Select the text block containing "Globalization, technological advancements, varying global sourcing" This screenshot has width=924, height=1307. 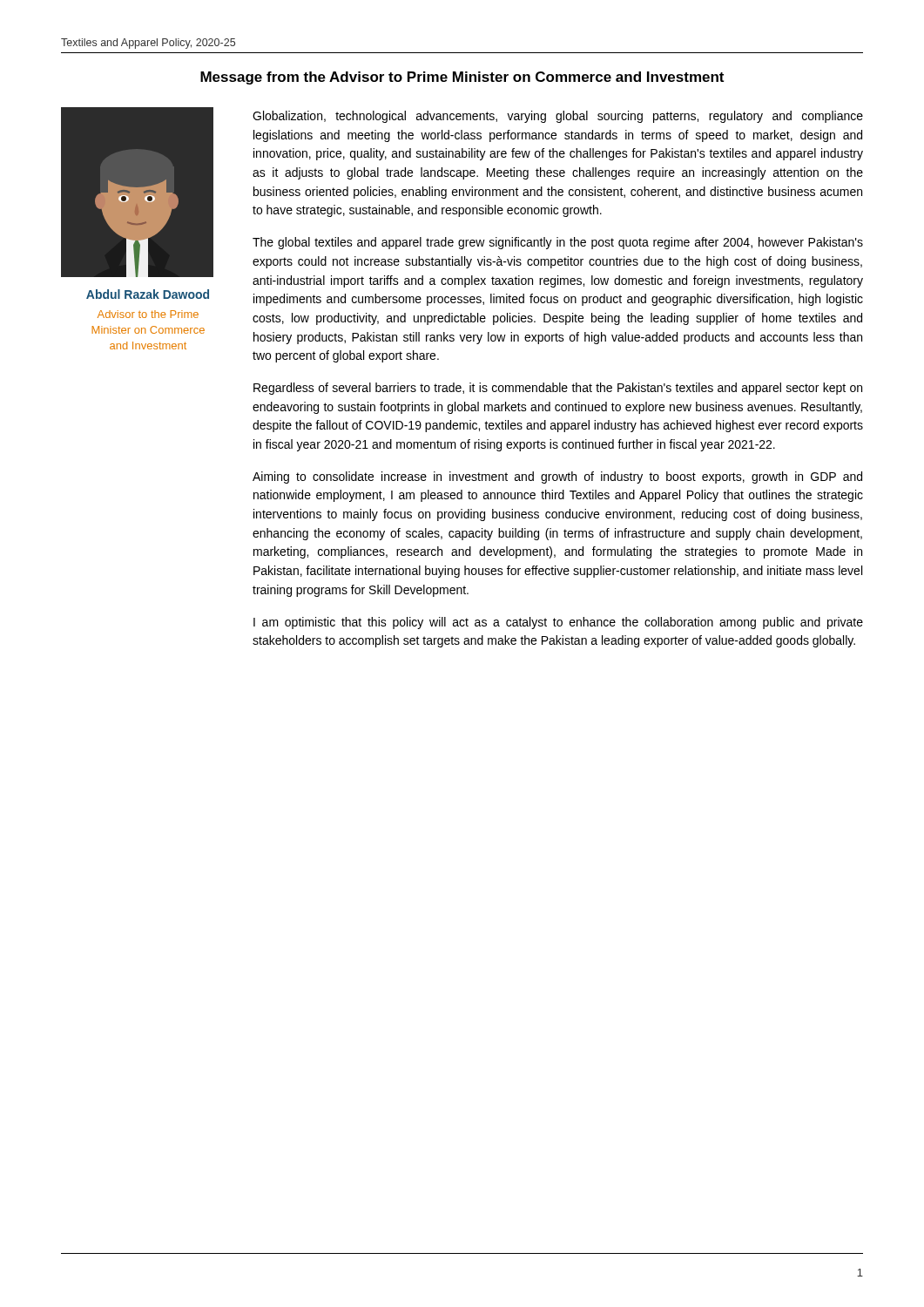558,164
